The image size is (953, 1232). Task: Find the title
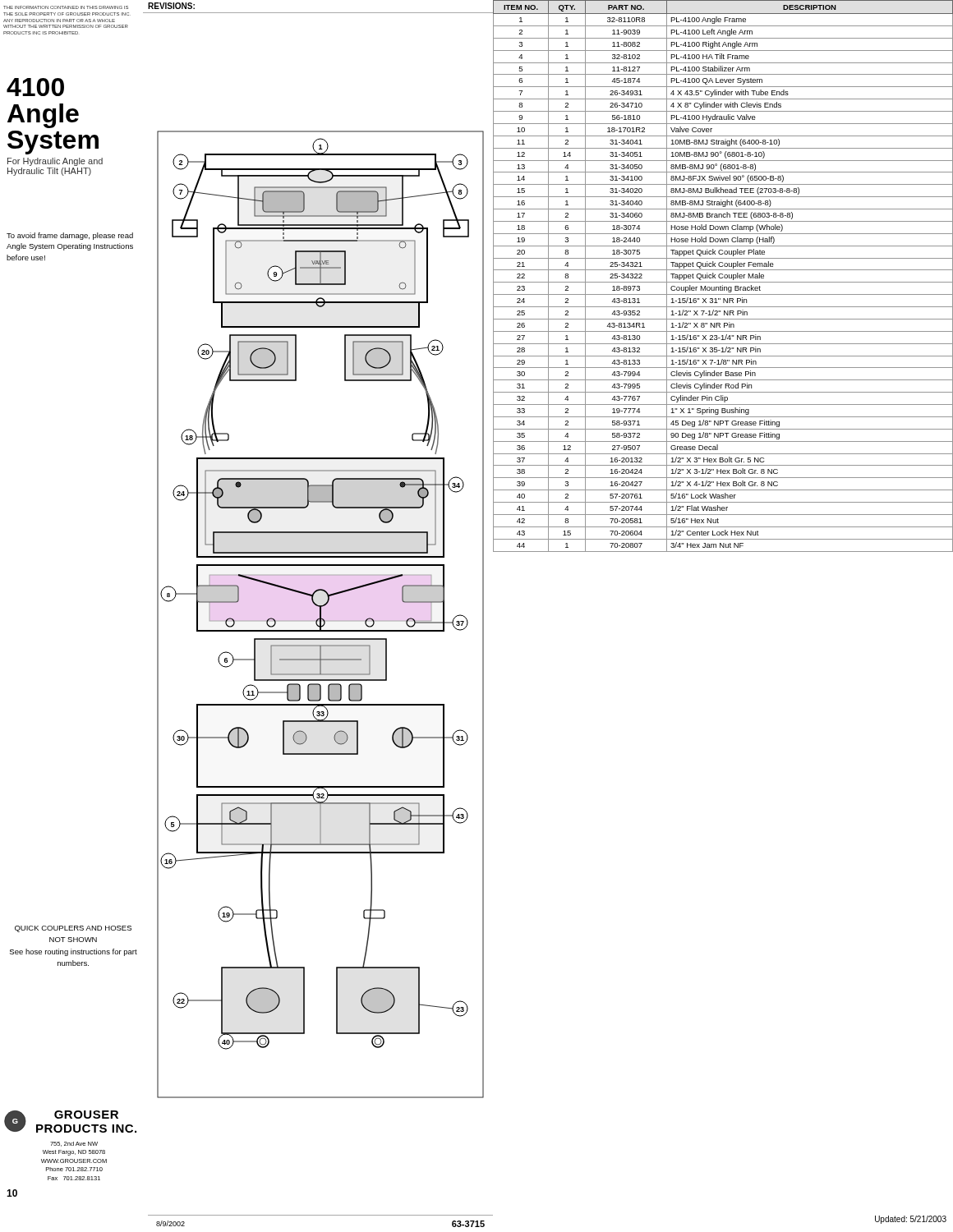72,125
